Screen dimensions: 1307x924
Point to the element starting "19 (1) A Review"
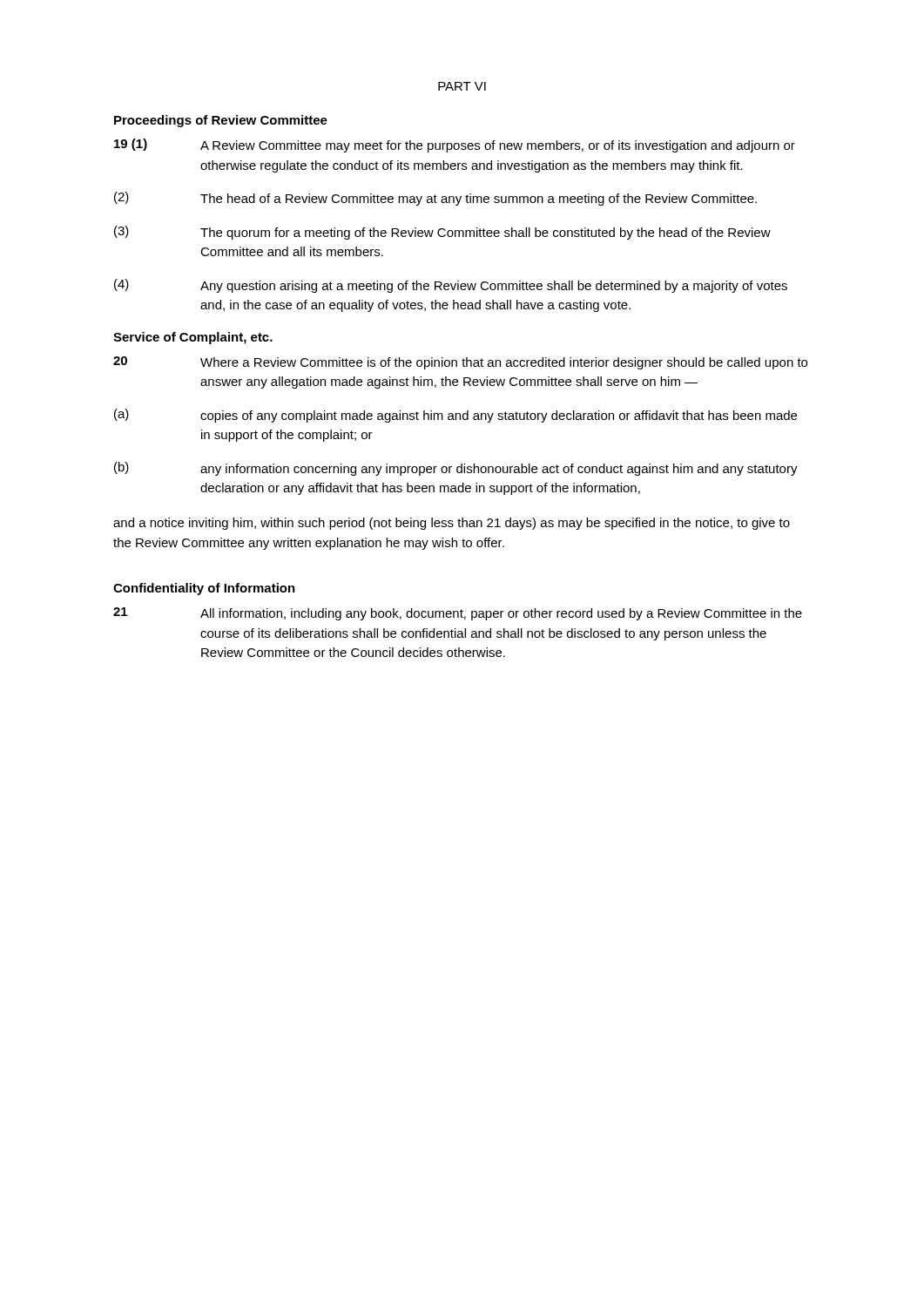[462, 156]
